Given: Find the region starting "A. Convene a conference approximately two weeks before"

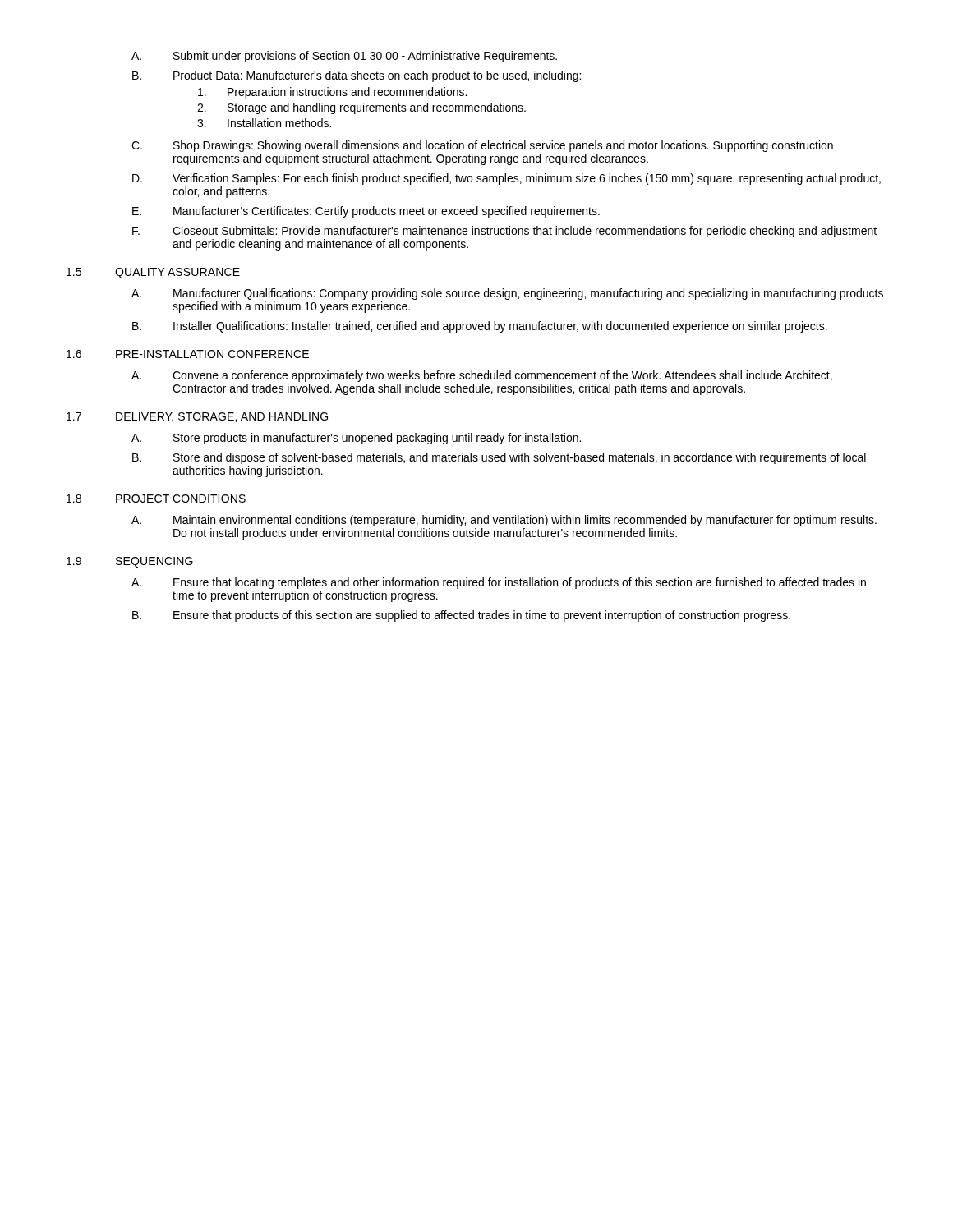Looking at the screenshot, I should tap(509, 382).
